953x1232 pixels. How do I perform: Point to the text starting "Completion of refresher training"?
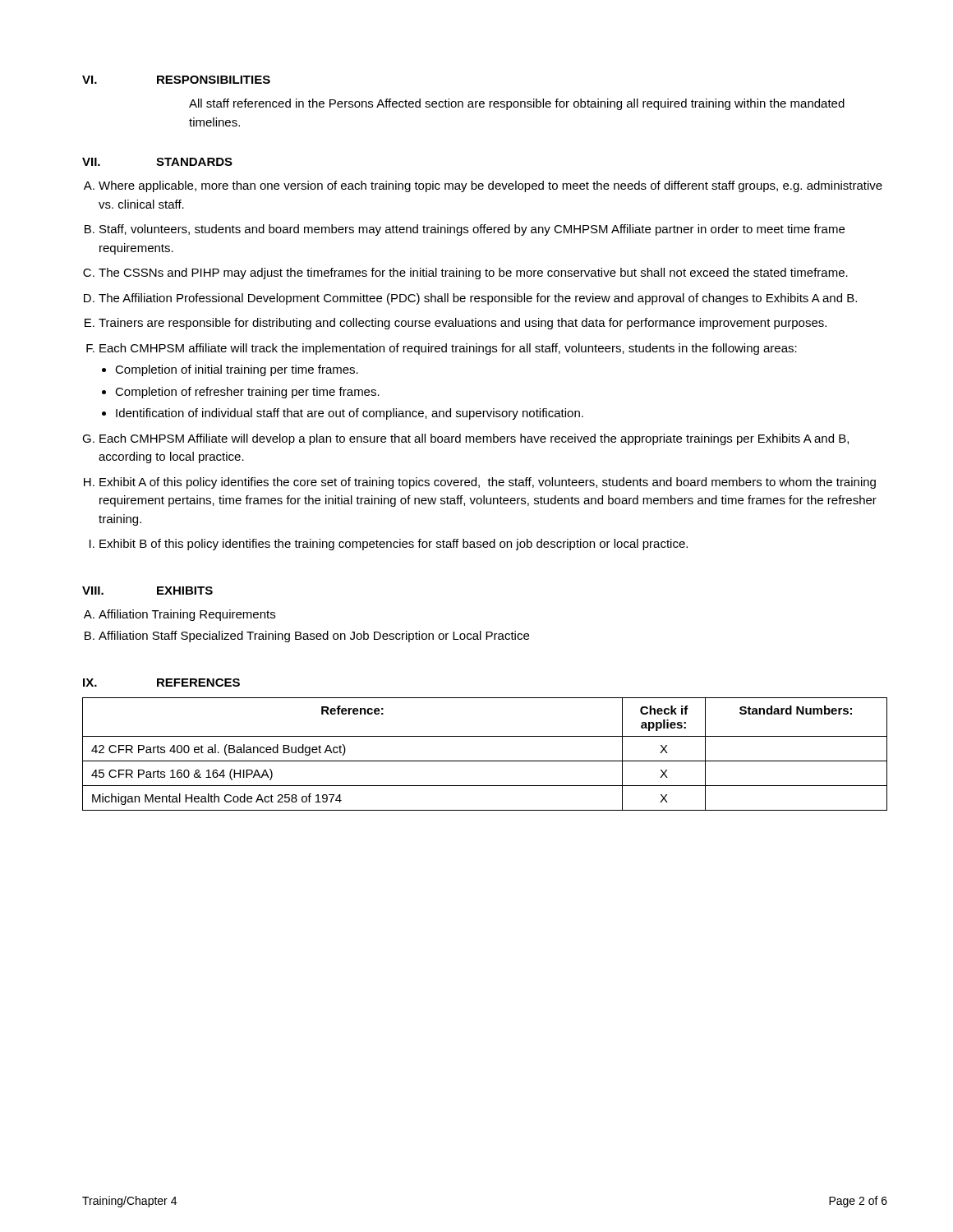[x=248, y=391]
